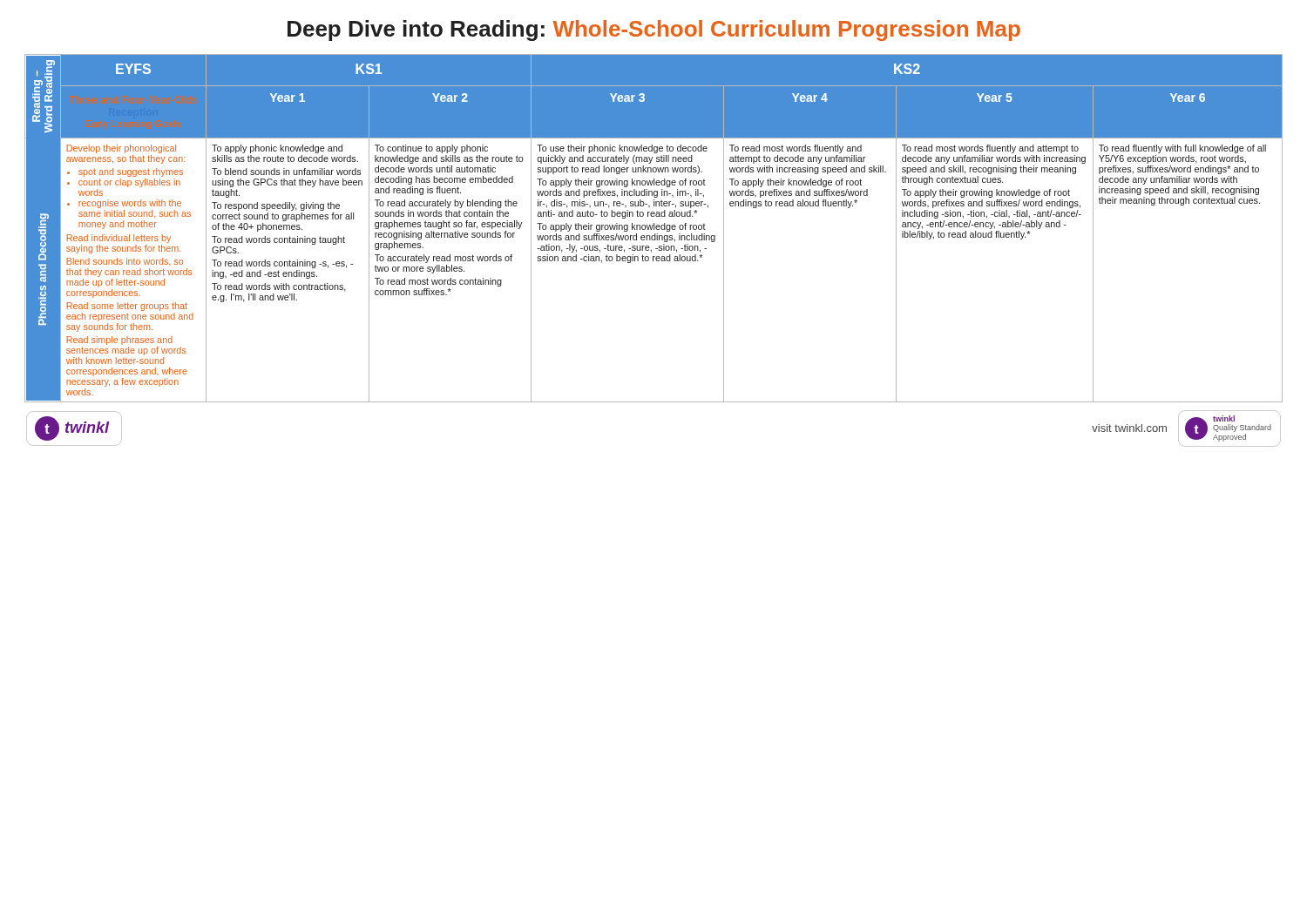Click the title that begins "Deep Dive into Reading: Whole-School Curriculum"
The height and width of the screenshot is (924, 1307).
654,29
